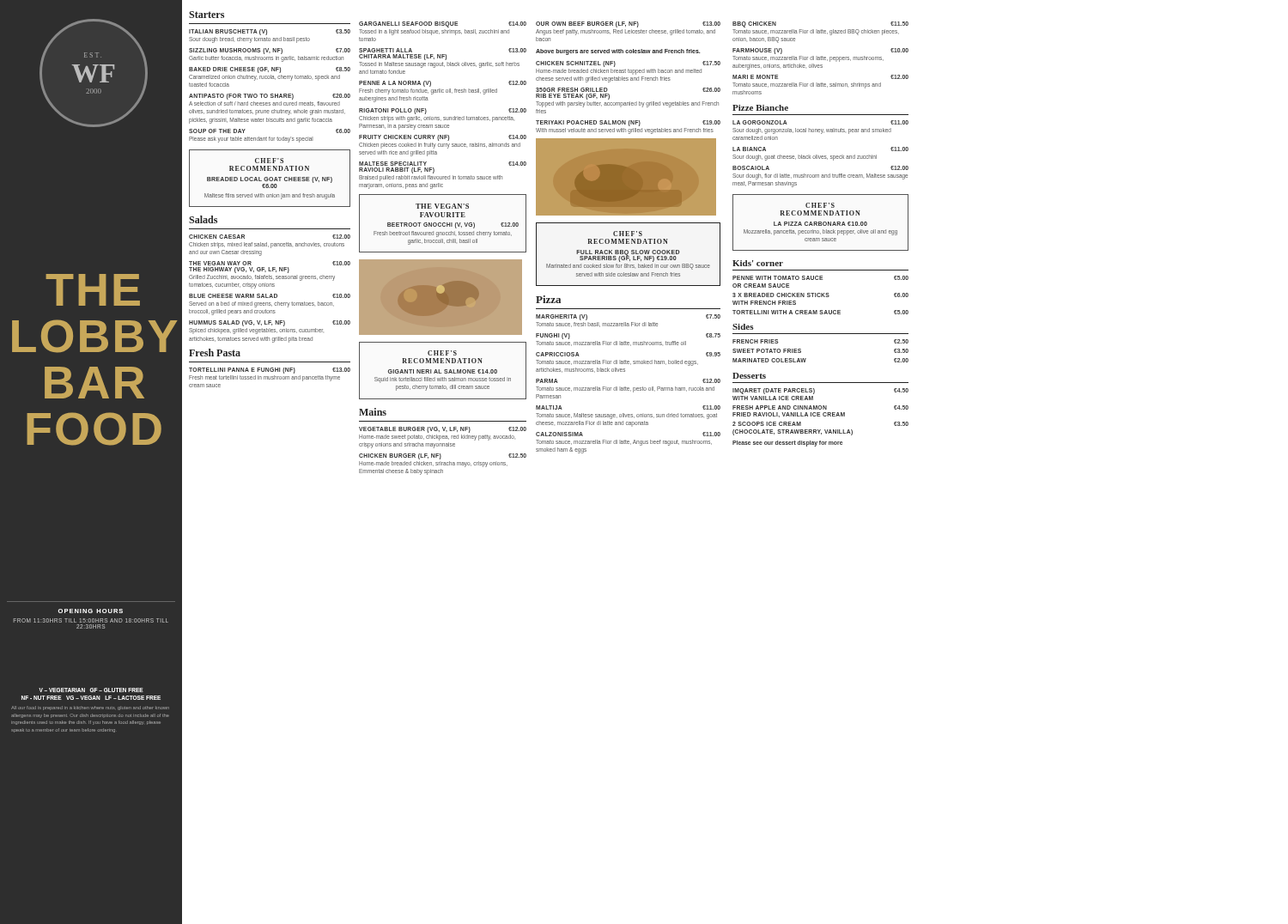The height and width of the screenshot is (924, 1288).
Task: Locate the list item with the text "SOUP OF THE DAY€6.00 Please ask your table"
Action: tap(270, 135)
